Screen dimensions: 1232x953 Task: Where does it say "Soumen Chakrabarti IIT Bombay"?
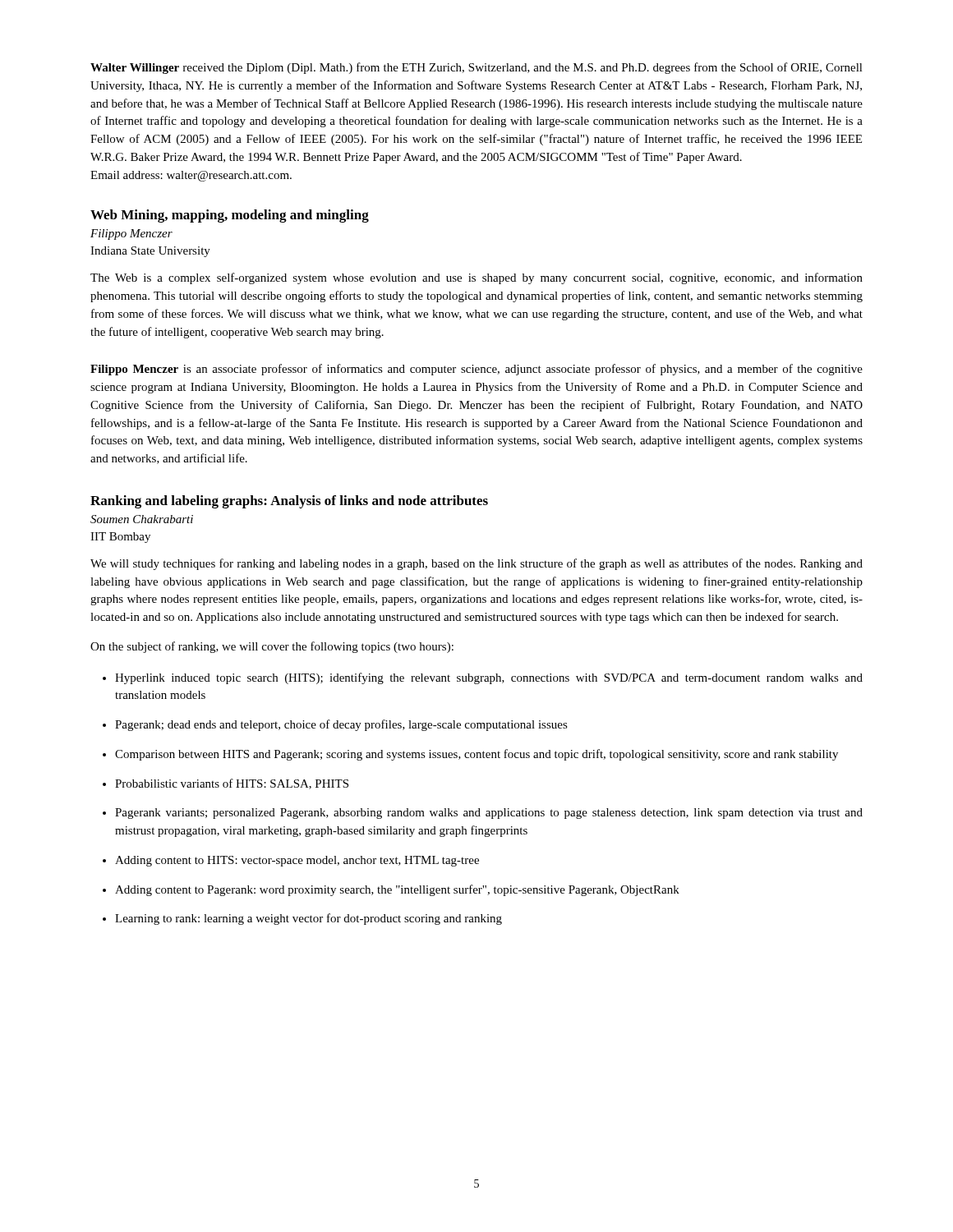[142, 519]
